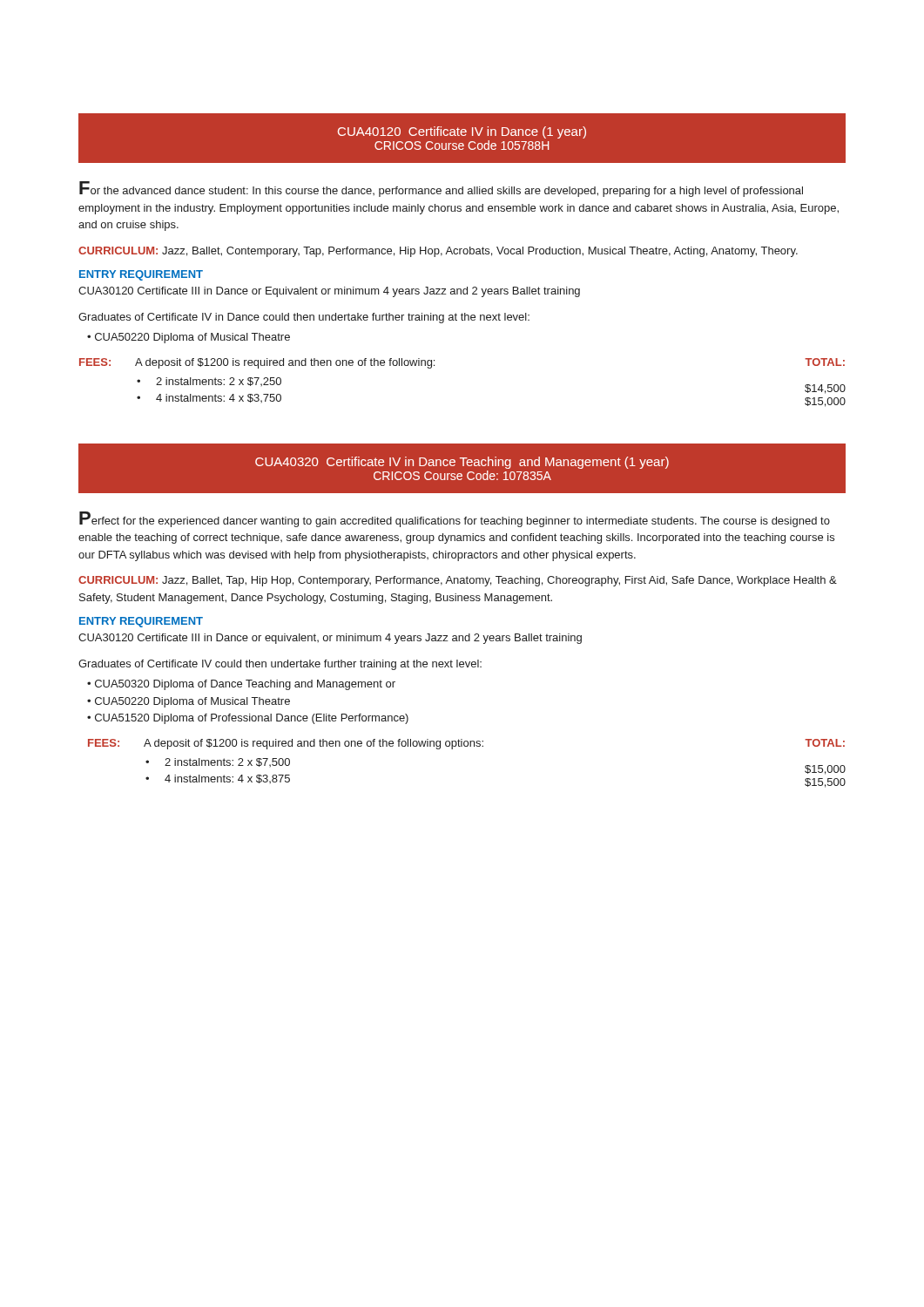The height and width of the screenshot is (1307, 924).
Task: Find the block starting "CUA30120 Certificate III in Dance or equivalent, or"
Action: tap(330, 637)
